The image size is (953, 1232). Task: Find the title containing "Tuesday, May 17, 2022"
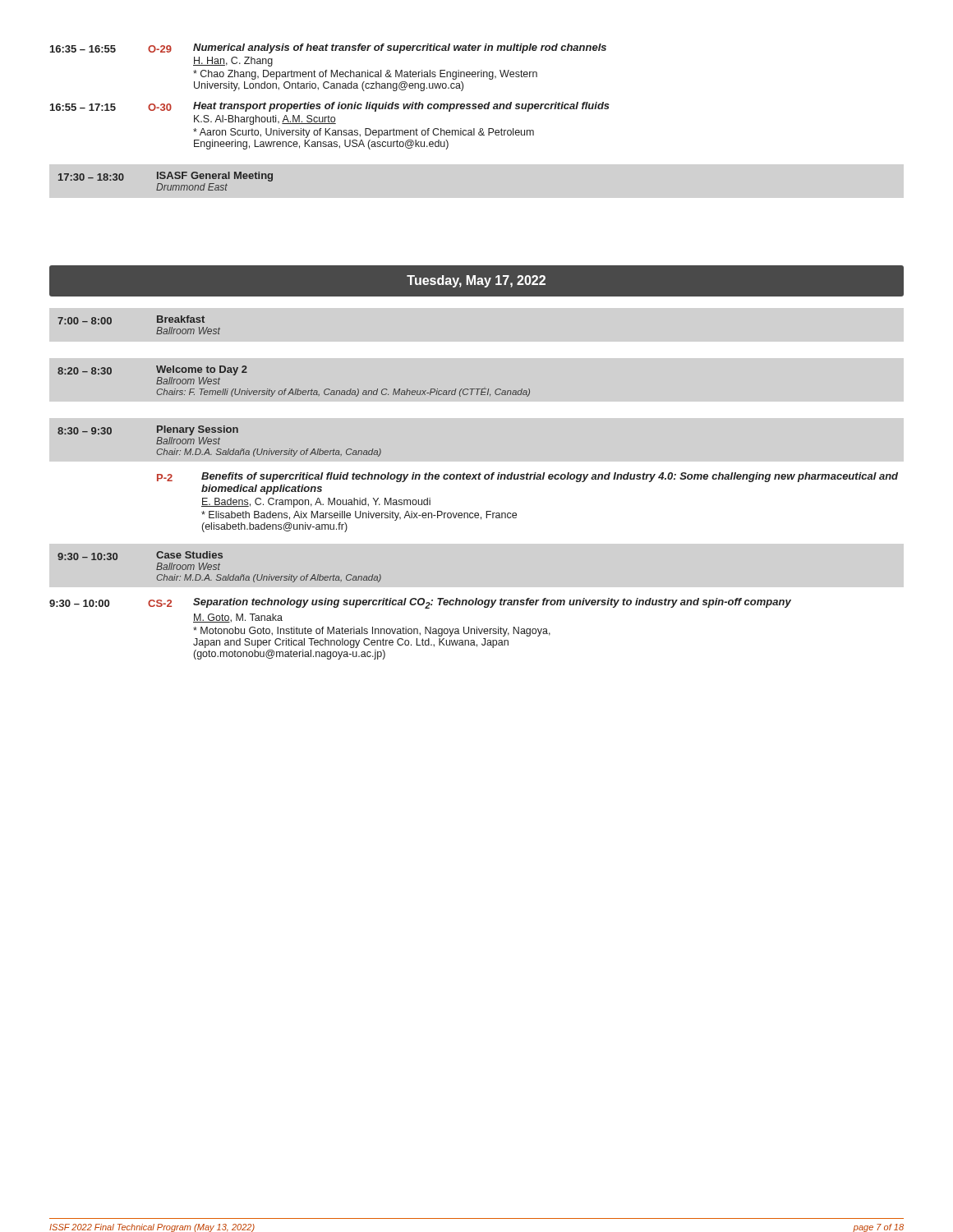[x=476, y=280]
